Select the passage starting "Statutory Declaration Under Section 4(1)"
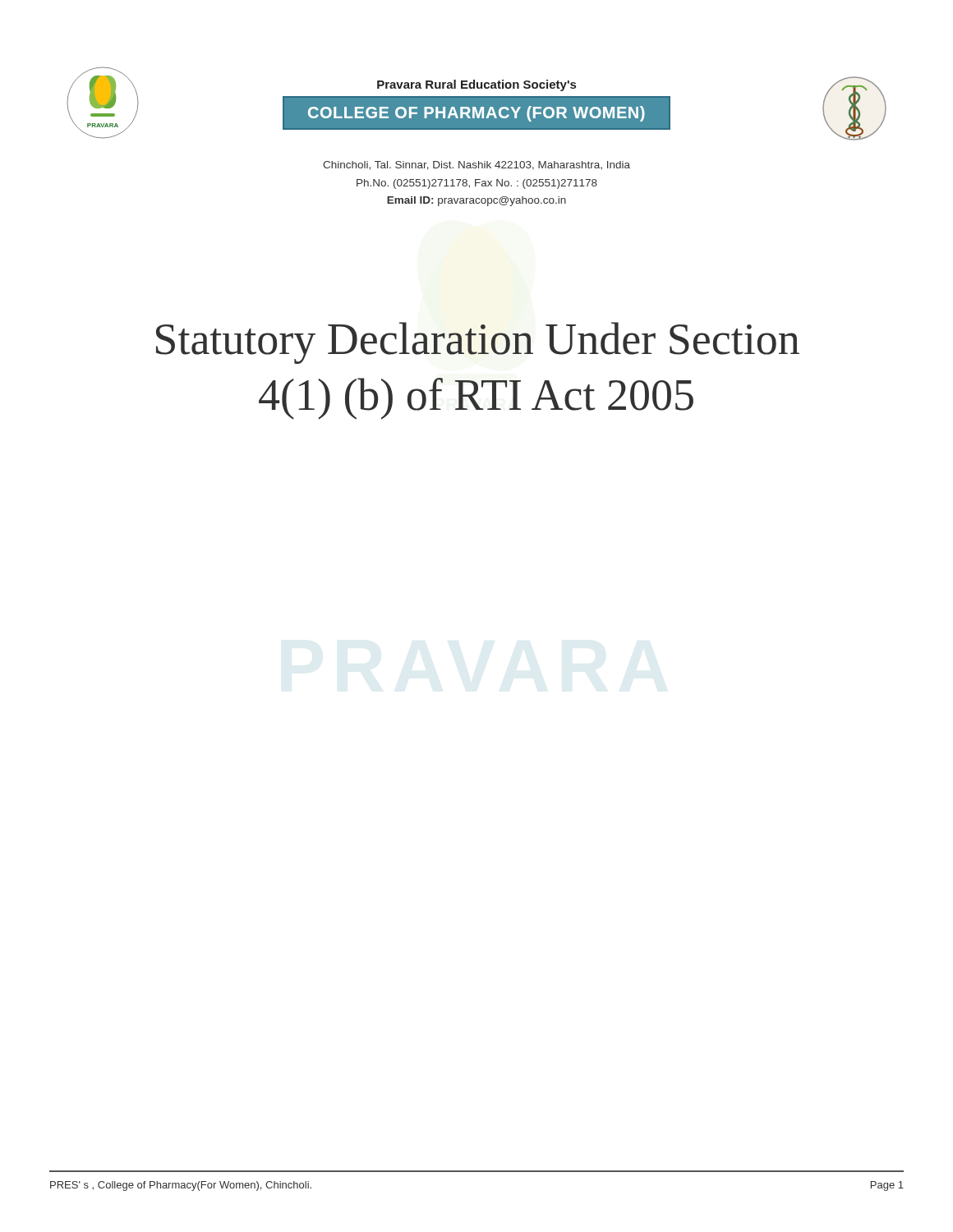This screenshot has width=953, height=1232. [476, 368]
